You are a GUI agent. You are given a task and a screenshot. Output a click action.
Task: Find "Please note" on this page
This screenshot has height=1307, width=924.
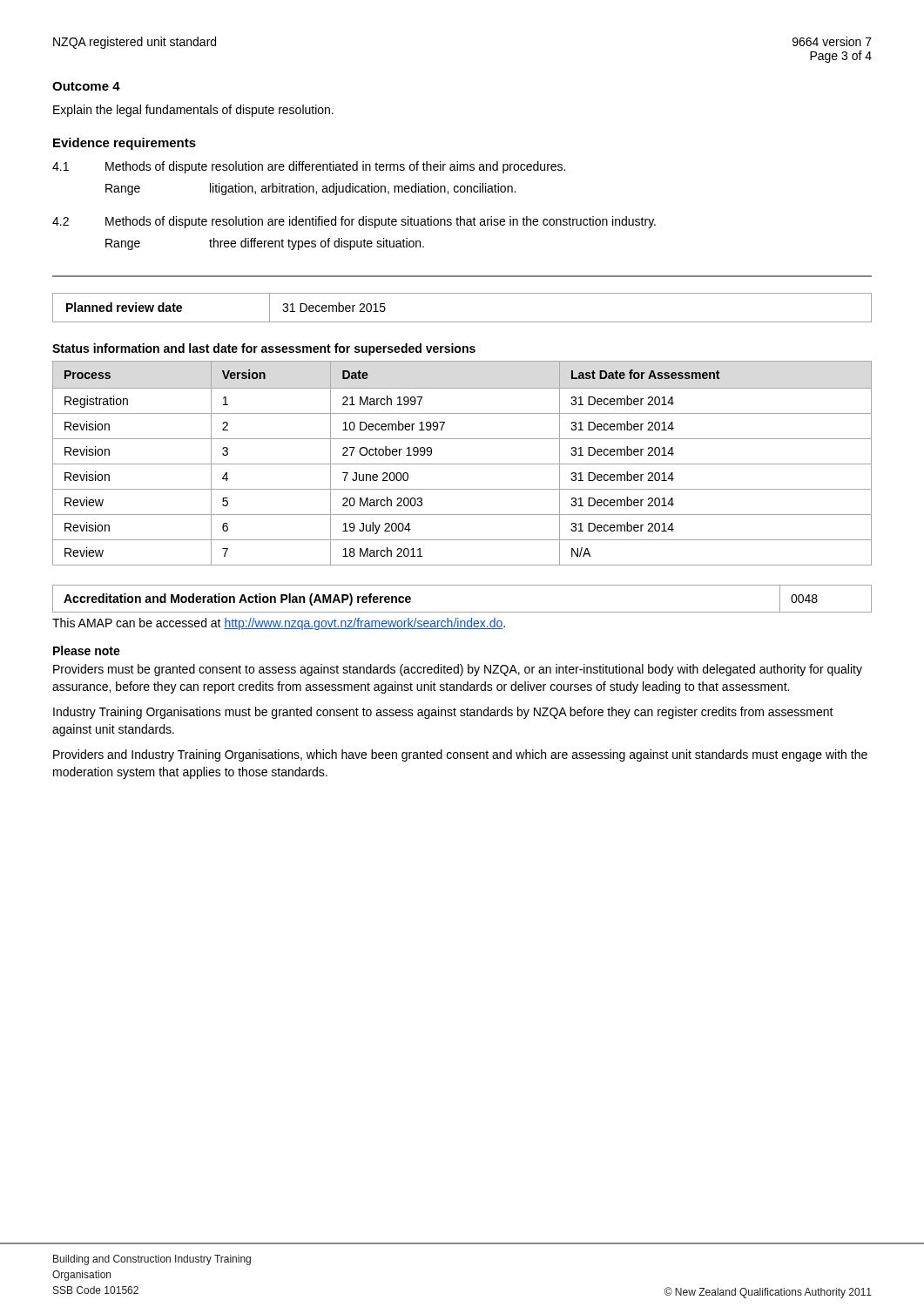pos(86,651)
